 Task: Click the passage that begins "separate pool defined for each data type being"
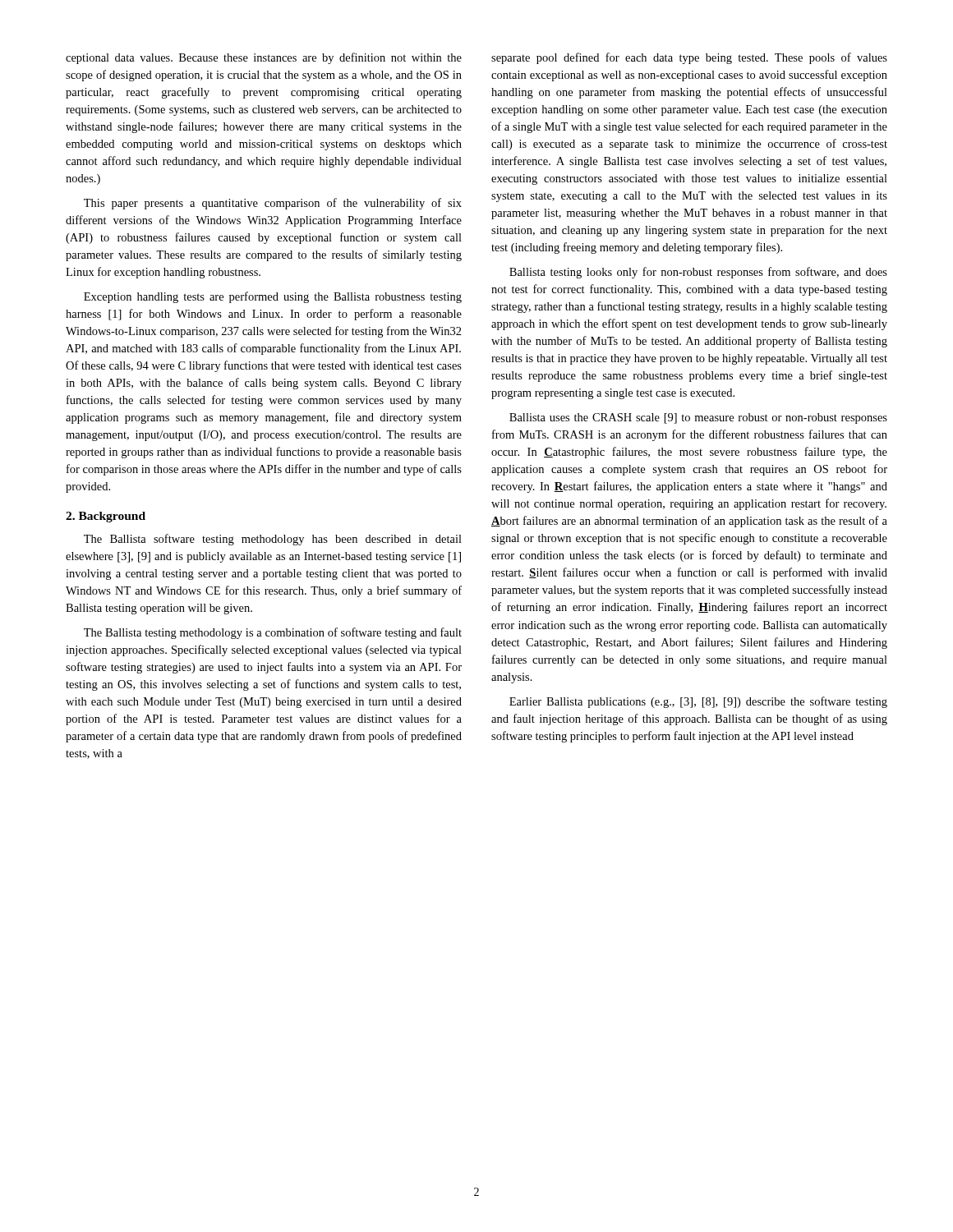689,153
